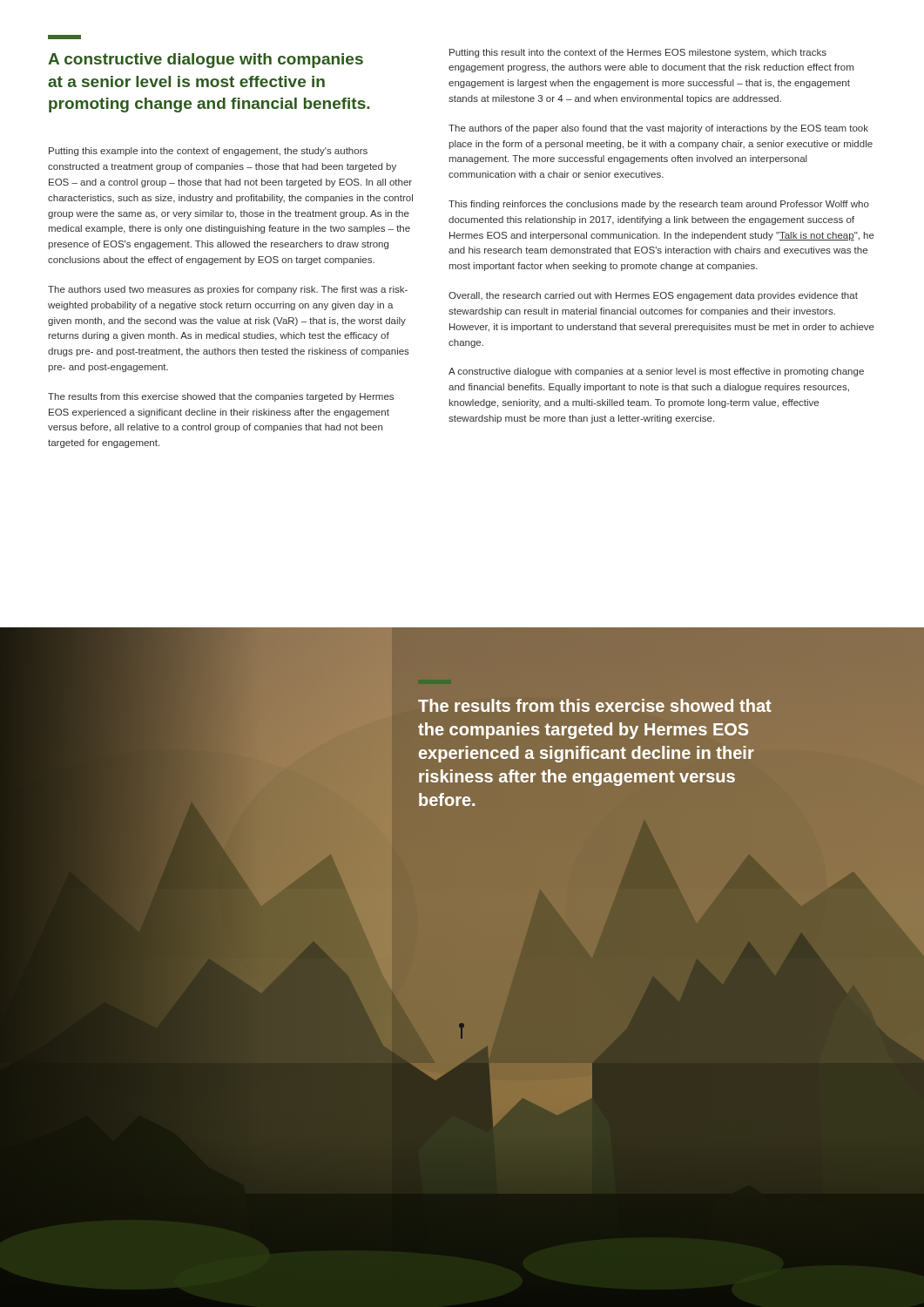Find the block starting "The authors of the paper also found that"
The image size is (924, 1307).
click(662, 152)
